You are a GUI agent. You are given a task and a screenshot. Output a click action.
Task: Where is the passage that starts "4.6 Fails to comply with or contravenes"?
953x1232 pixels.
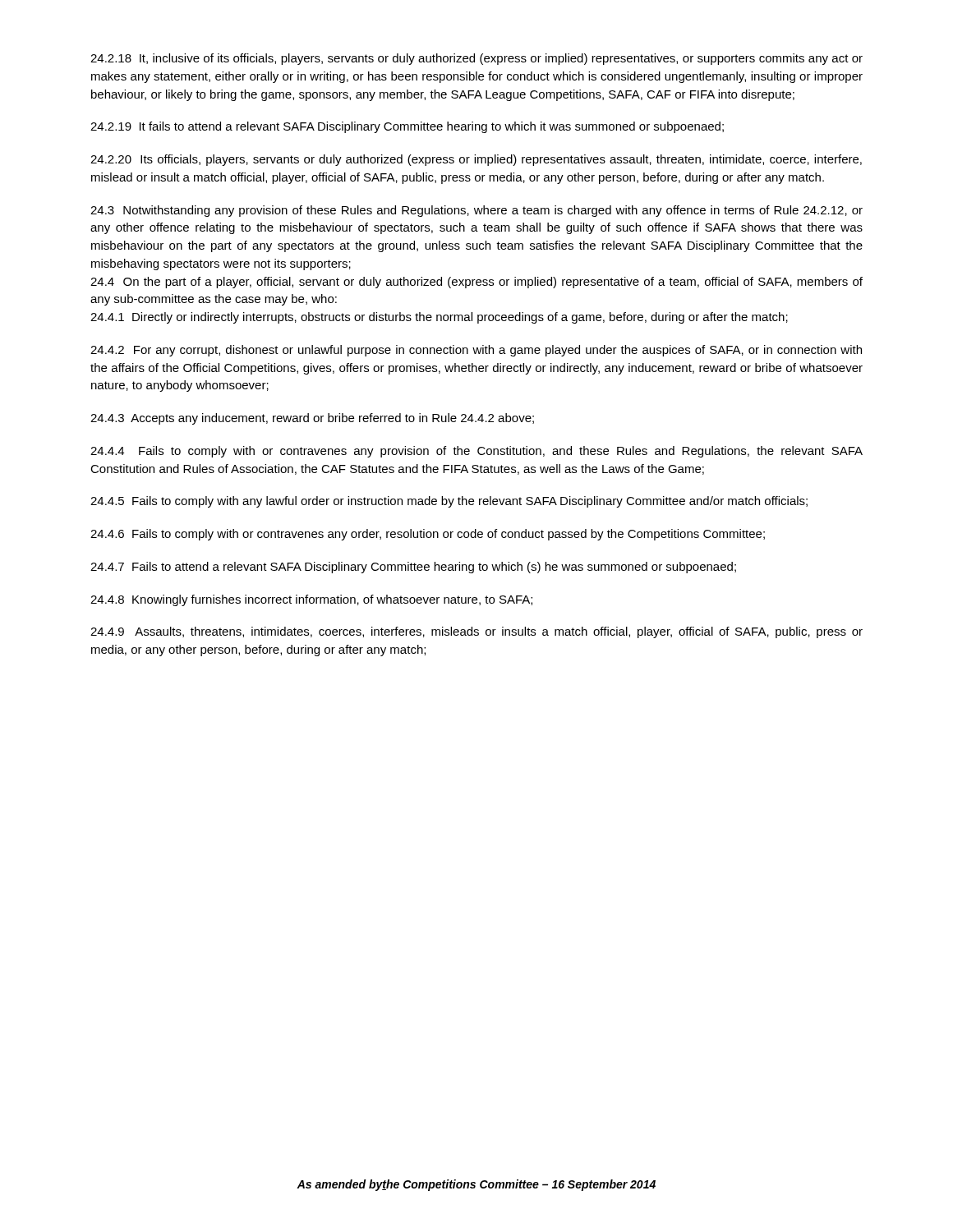tap(428, 533)
